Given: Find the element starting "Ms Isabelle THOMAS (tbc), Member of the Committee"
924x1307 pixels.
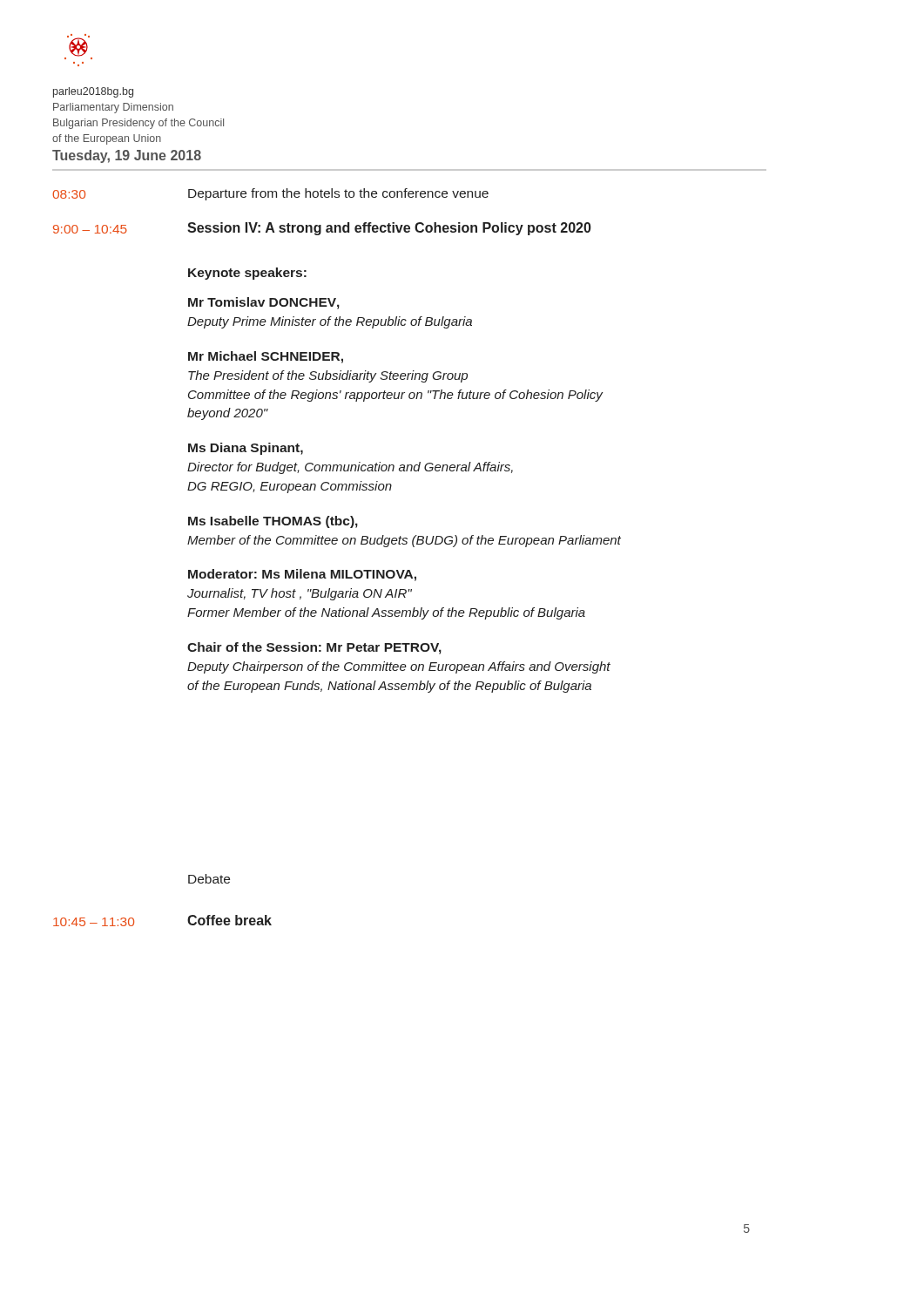Looking at the screenshot, I should [x=518, y=531].
